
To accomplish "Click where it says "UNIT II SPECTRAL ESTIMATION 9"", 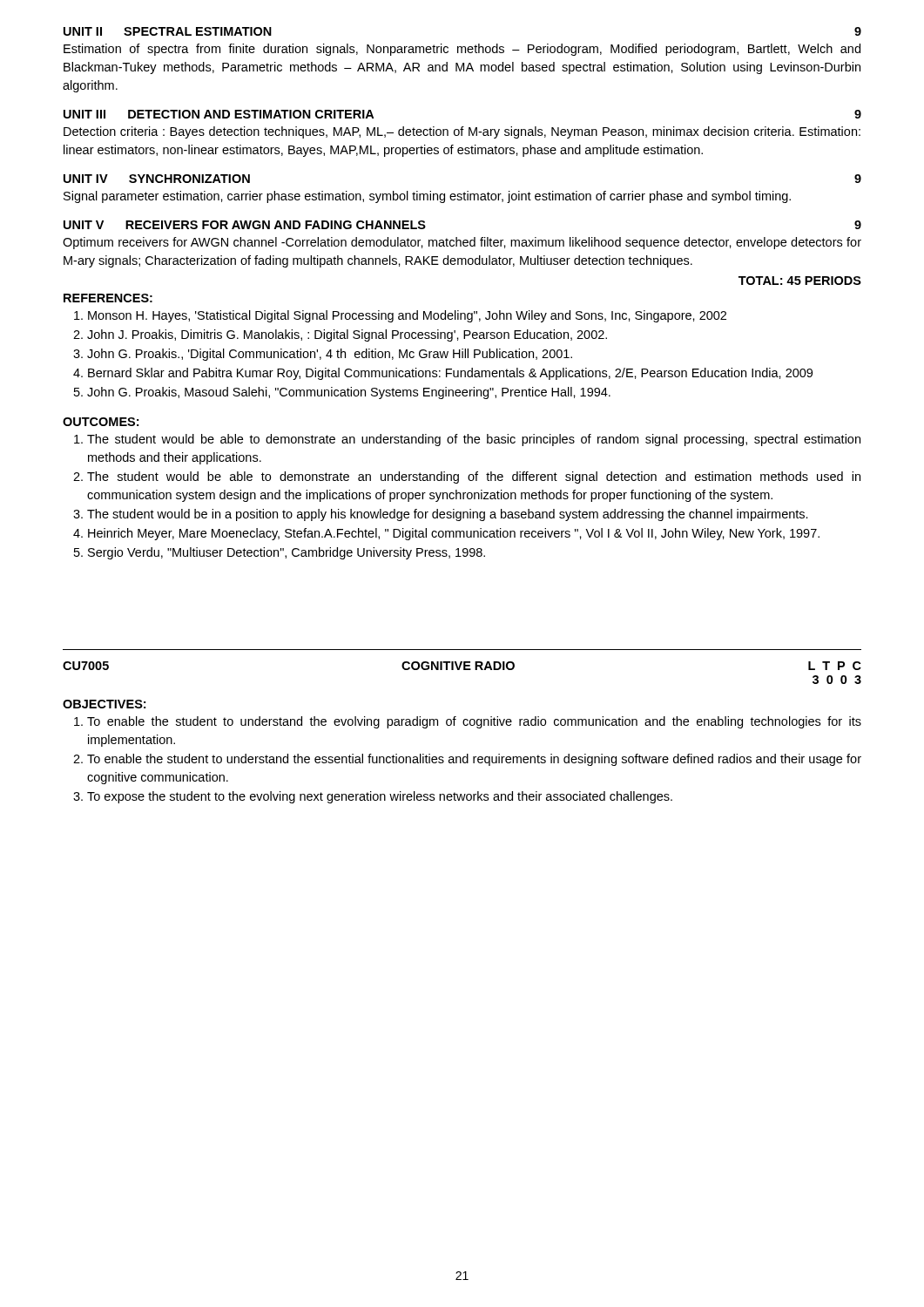I will (82, 31).
